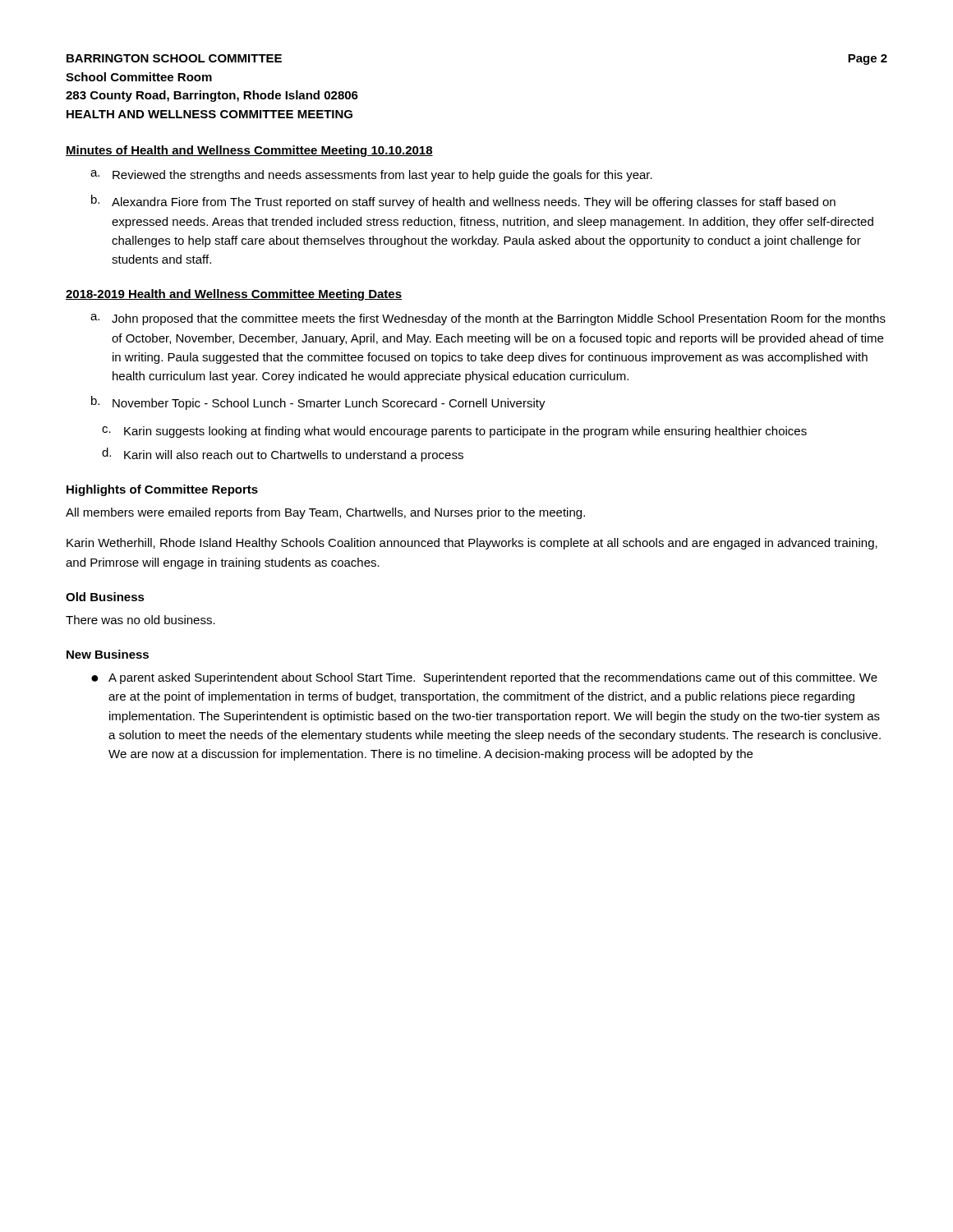Image resolution: width=953 pixels, height=1232 pixels.
Task: Find the passage starting "New Business"
Action: (x=108, y=654)
